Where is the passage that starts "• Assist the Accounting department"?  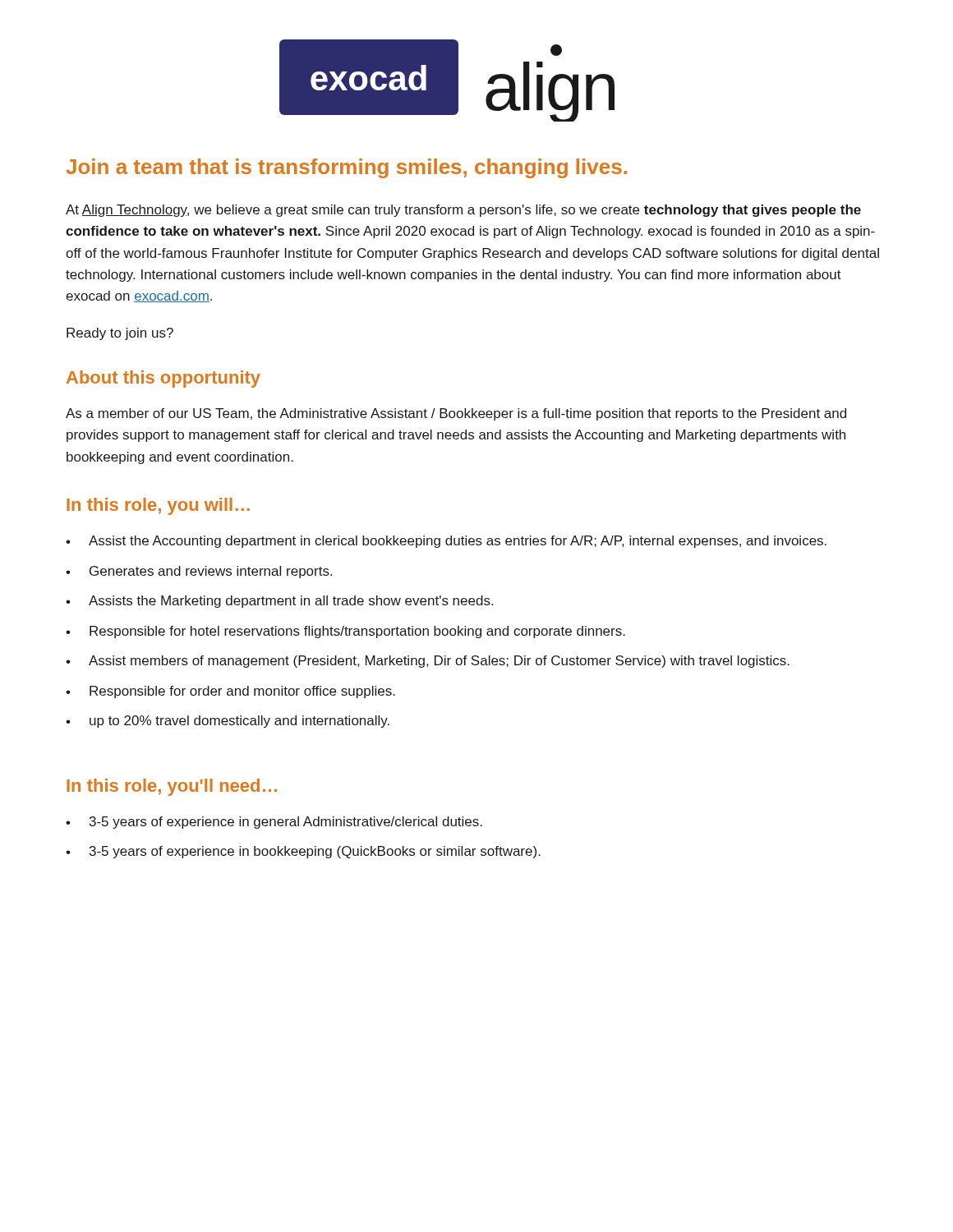(x=476, y=542)
